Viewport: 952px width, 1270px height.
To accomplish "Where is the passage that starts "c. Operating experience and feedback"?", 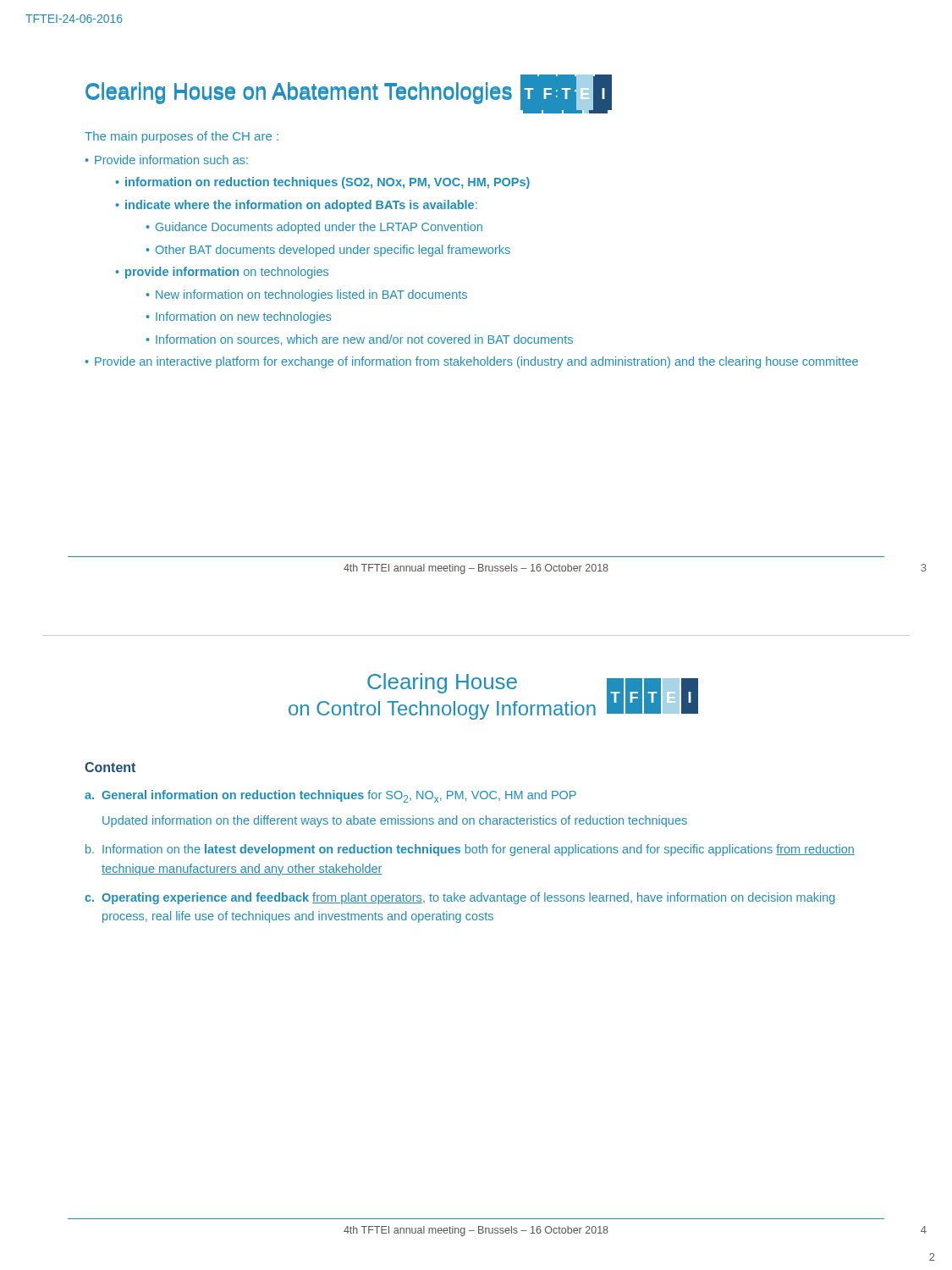I will [x=484, y=907].
